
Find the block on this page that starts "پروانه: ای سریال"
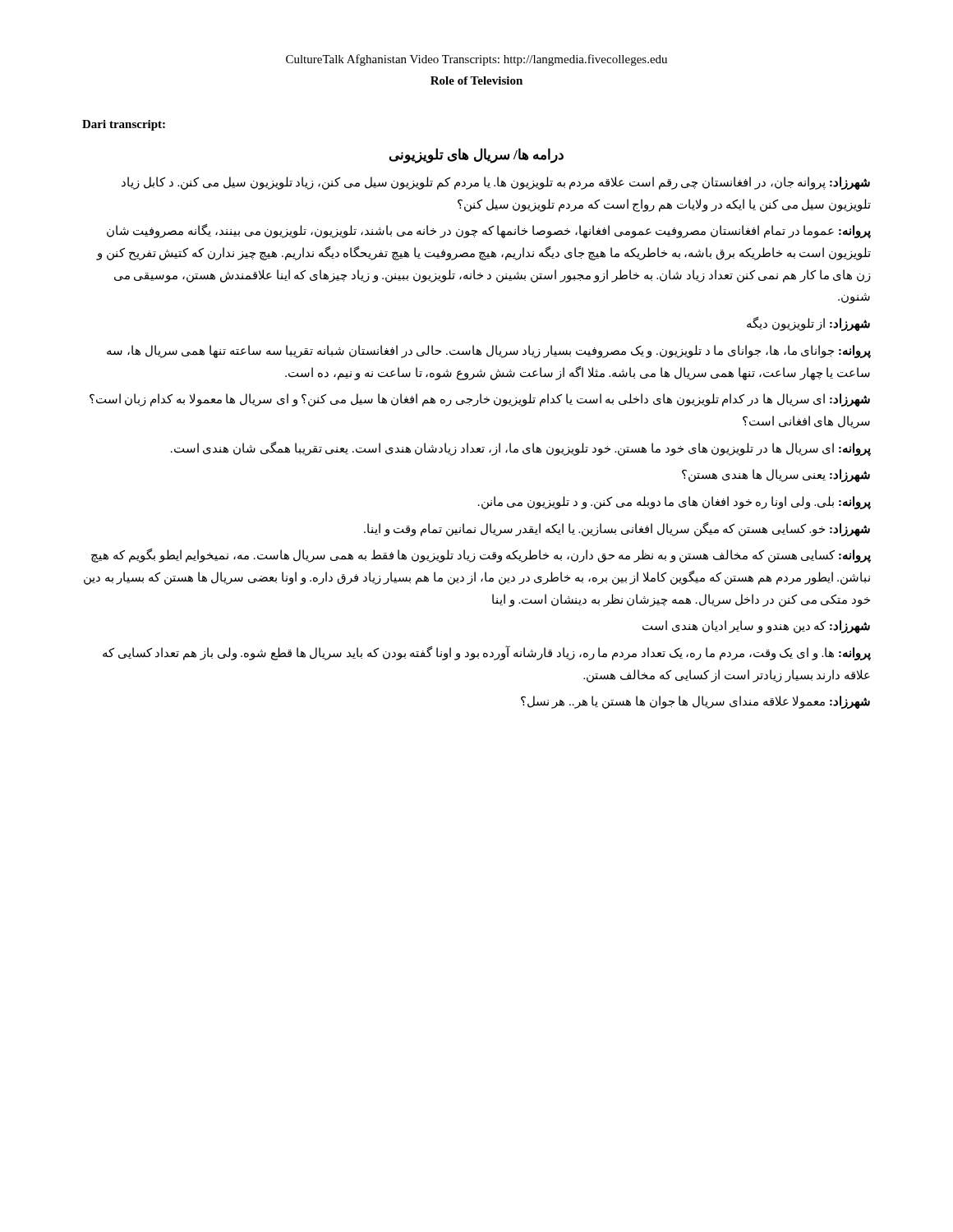tap(520, 448)
